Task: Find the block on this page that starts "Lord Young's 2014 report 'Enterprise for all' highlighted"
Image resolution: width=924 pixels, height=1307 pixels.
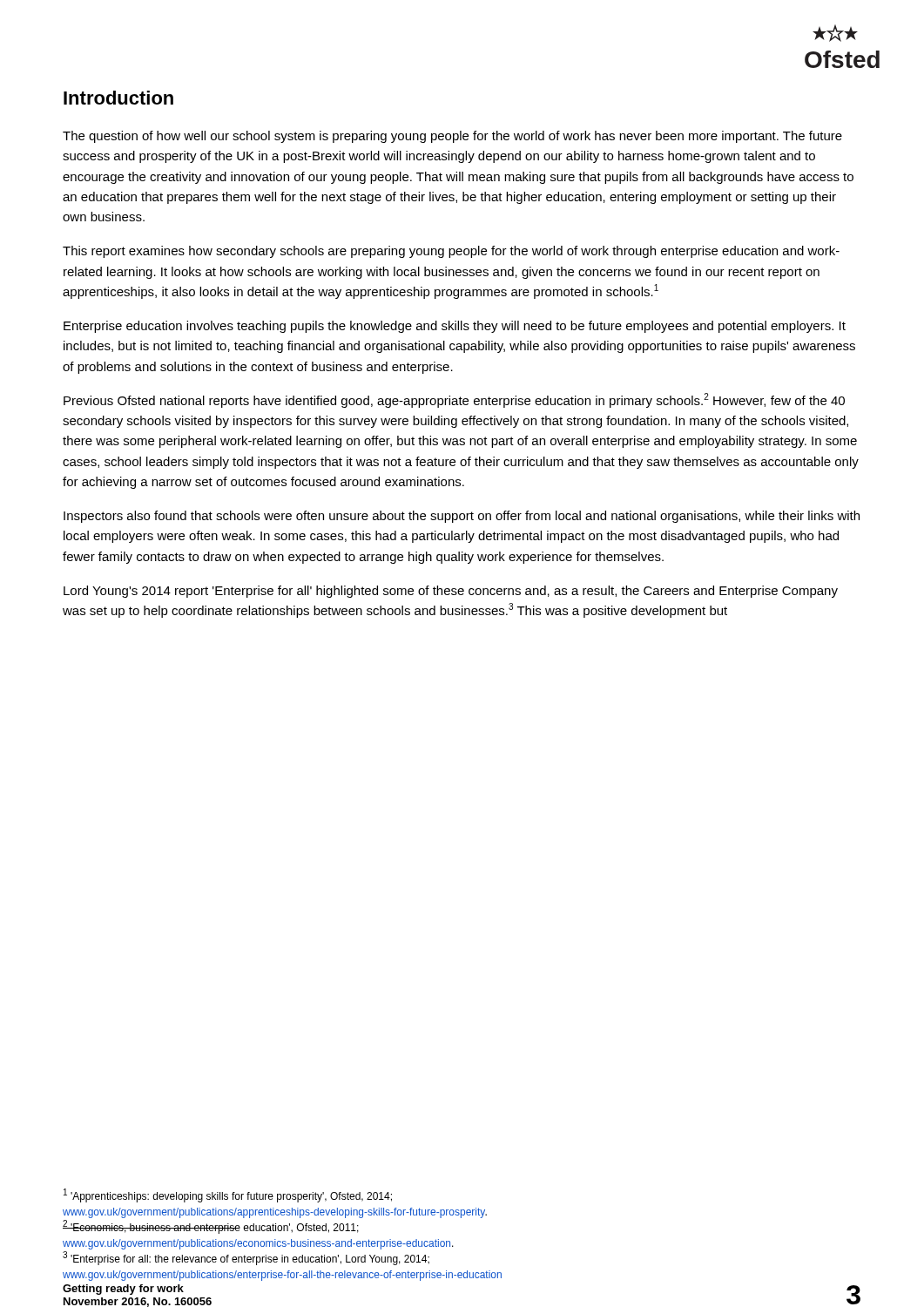Action: [x=462, y=600]
